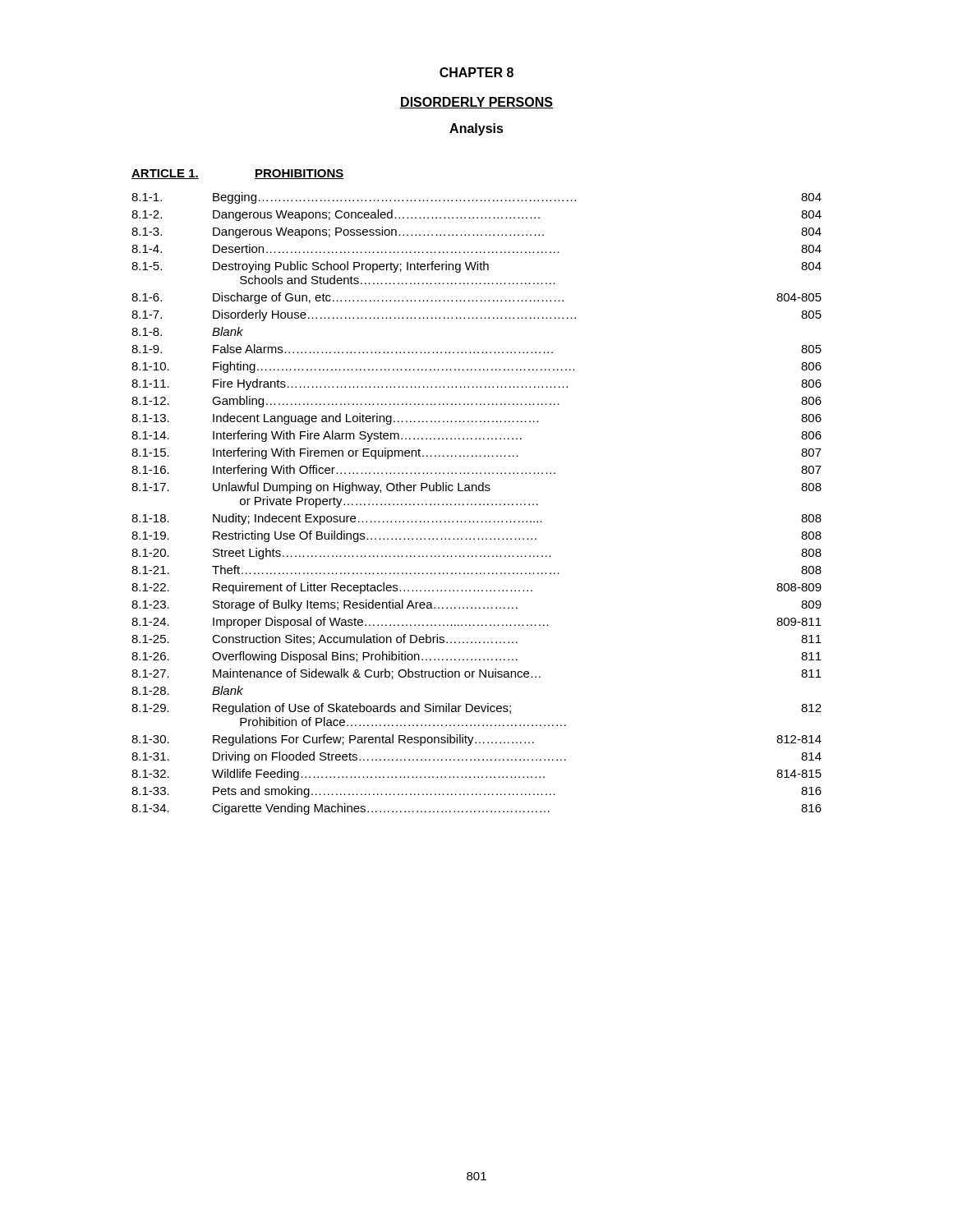Where is the passage that starts "8.1-15. Interfering With Firemen or"?
The height and width of the screenshot is (1232, 953).
pos(476,452)
